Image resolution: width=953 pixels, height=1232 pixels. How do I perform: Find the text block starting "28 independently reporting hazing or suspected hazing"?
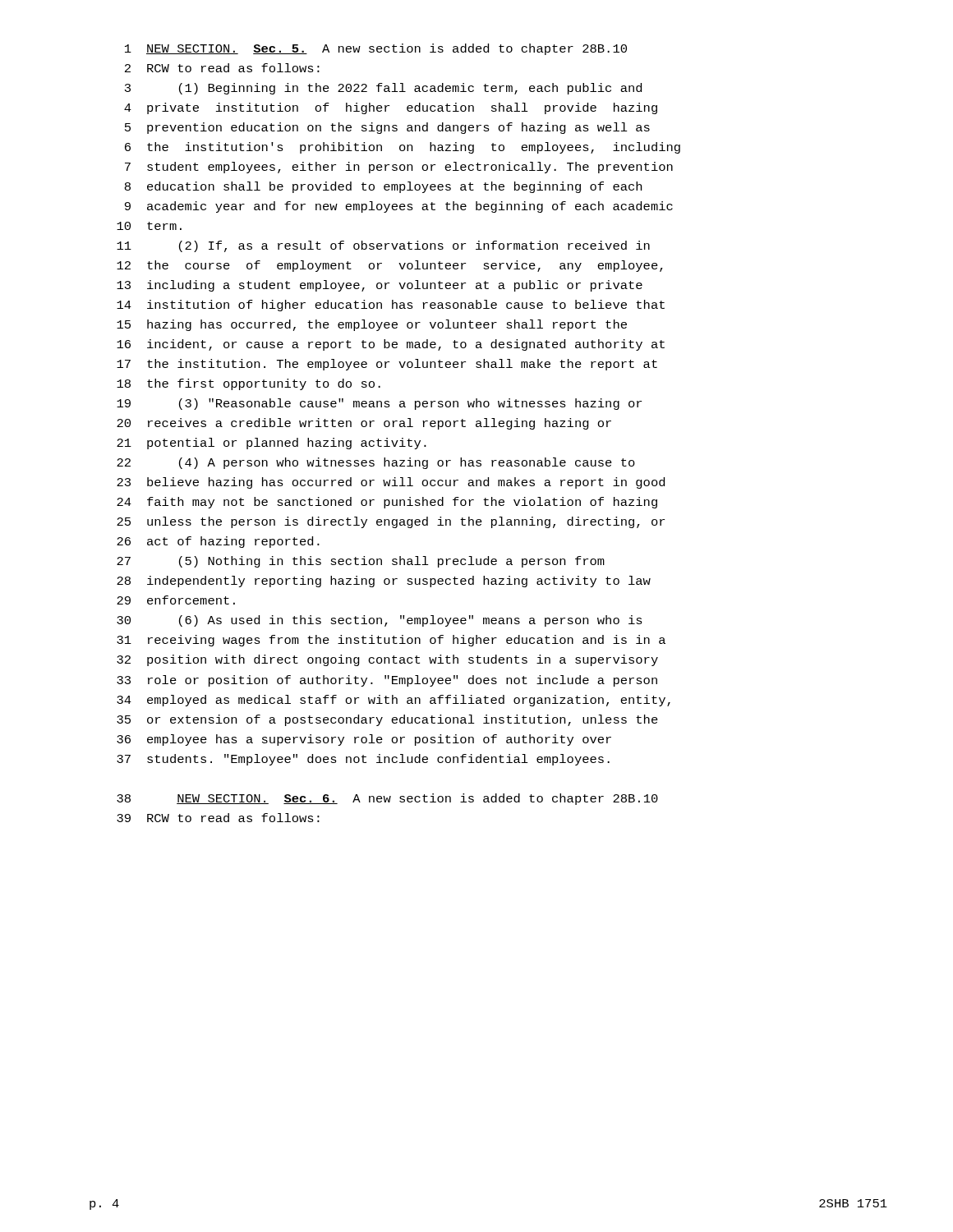(488, 582)
